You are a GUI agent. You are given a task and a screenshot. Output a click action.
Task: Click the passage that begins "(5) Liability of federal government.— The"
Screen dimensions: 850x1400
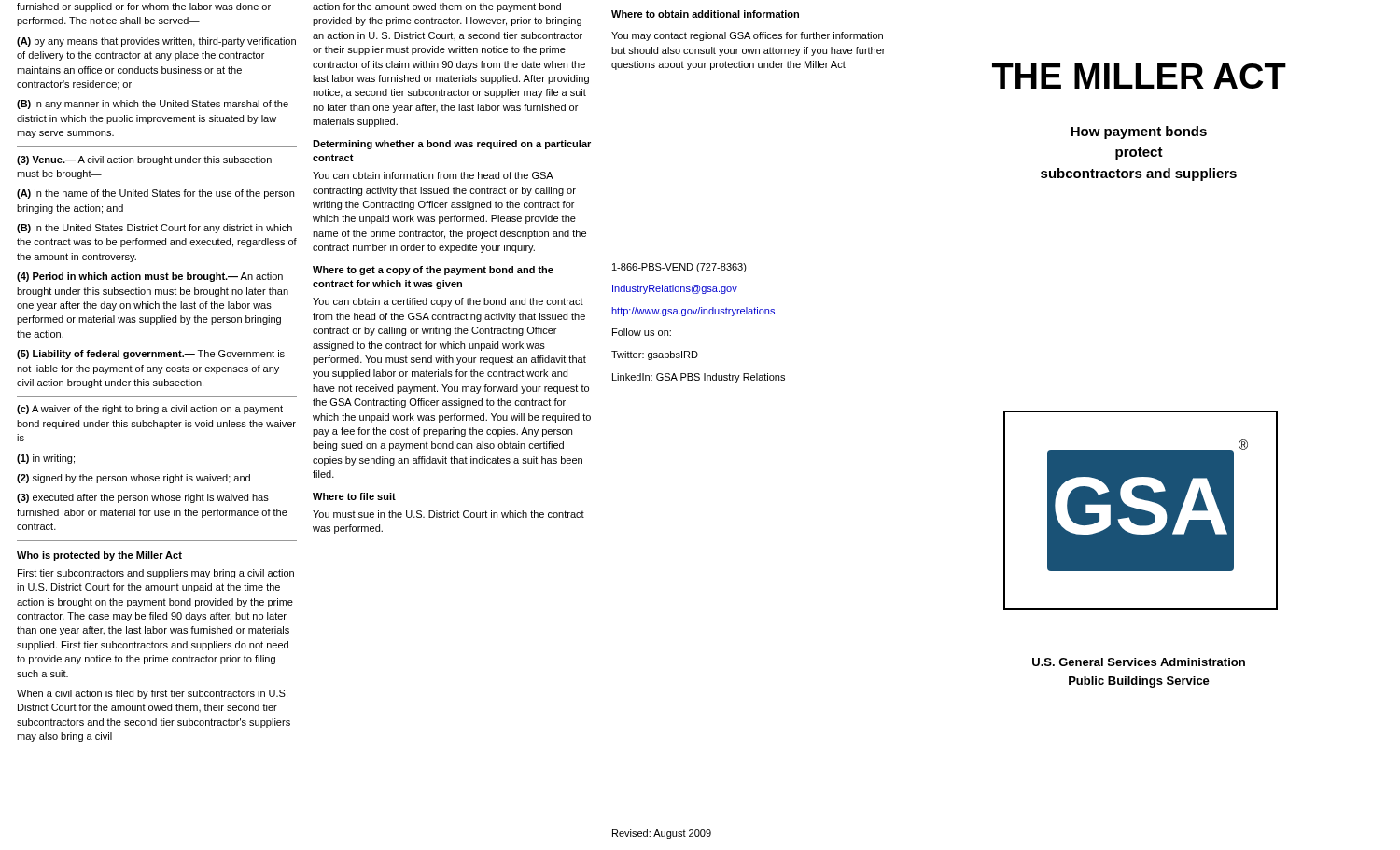pos(157,369)
